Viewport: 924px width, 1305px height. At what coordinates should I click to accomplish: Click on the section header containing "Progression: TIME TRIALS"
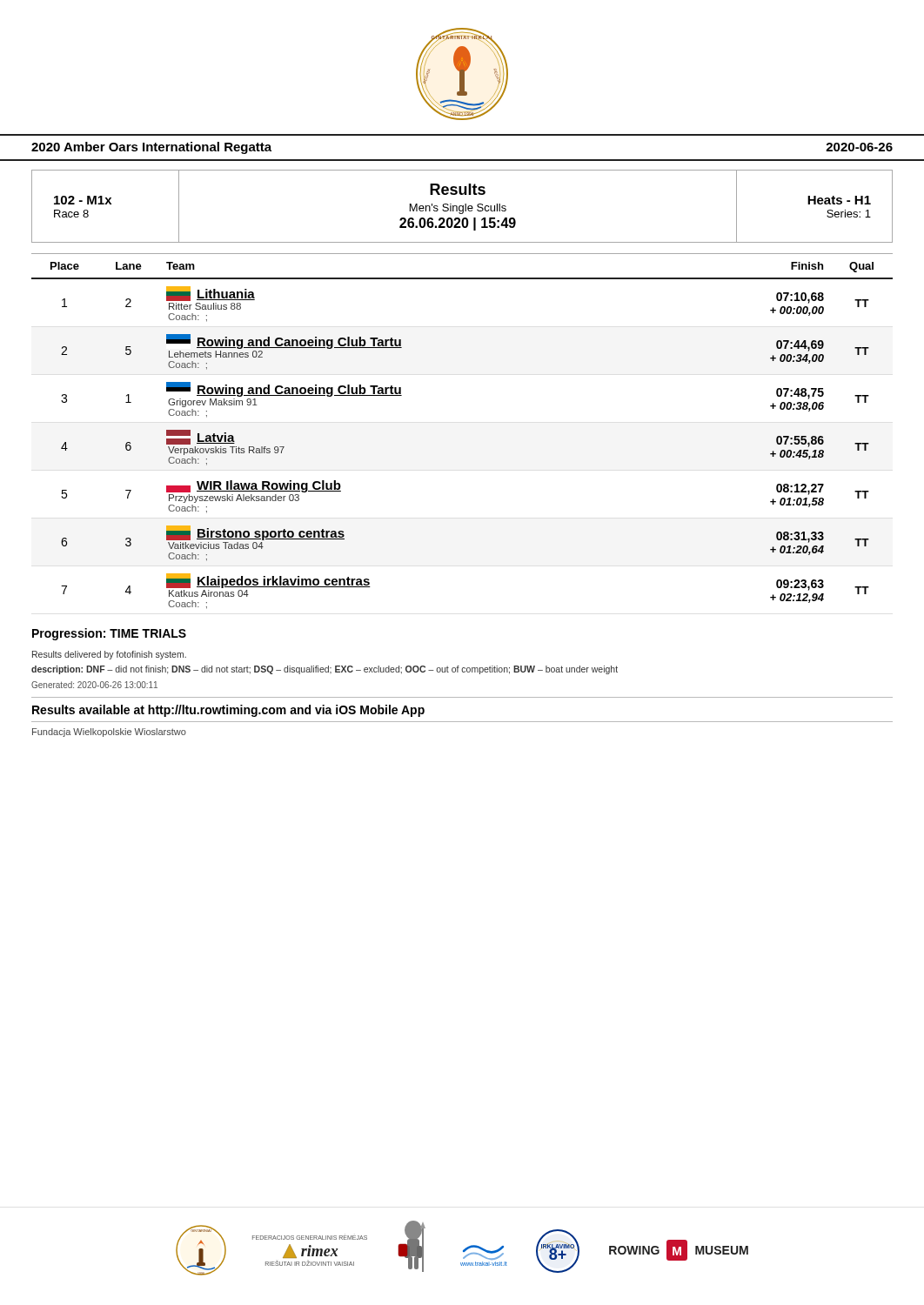pyautogui.click(x=109, y=633)
